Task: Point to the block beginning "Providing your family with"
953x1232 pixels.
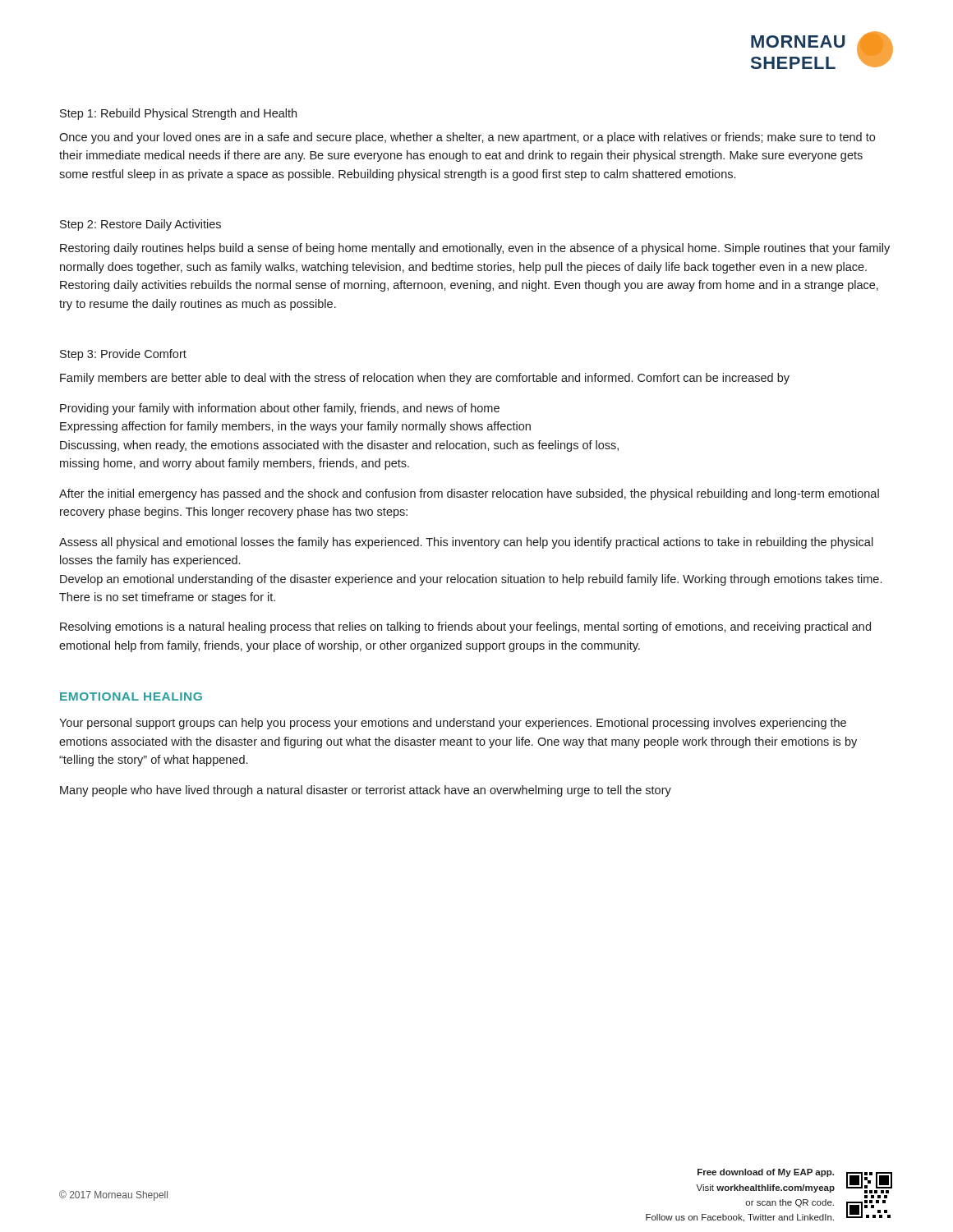Action: pyautogui.click(x=340, y=436)
